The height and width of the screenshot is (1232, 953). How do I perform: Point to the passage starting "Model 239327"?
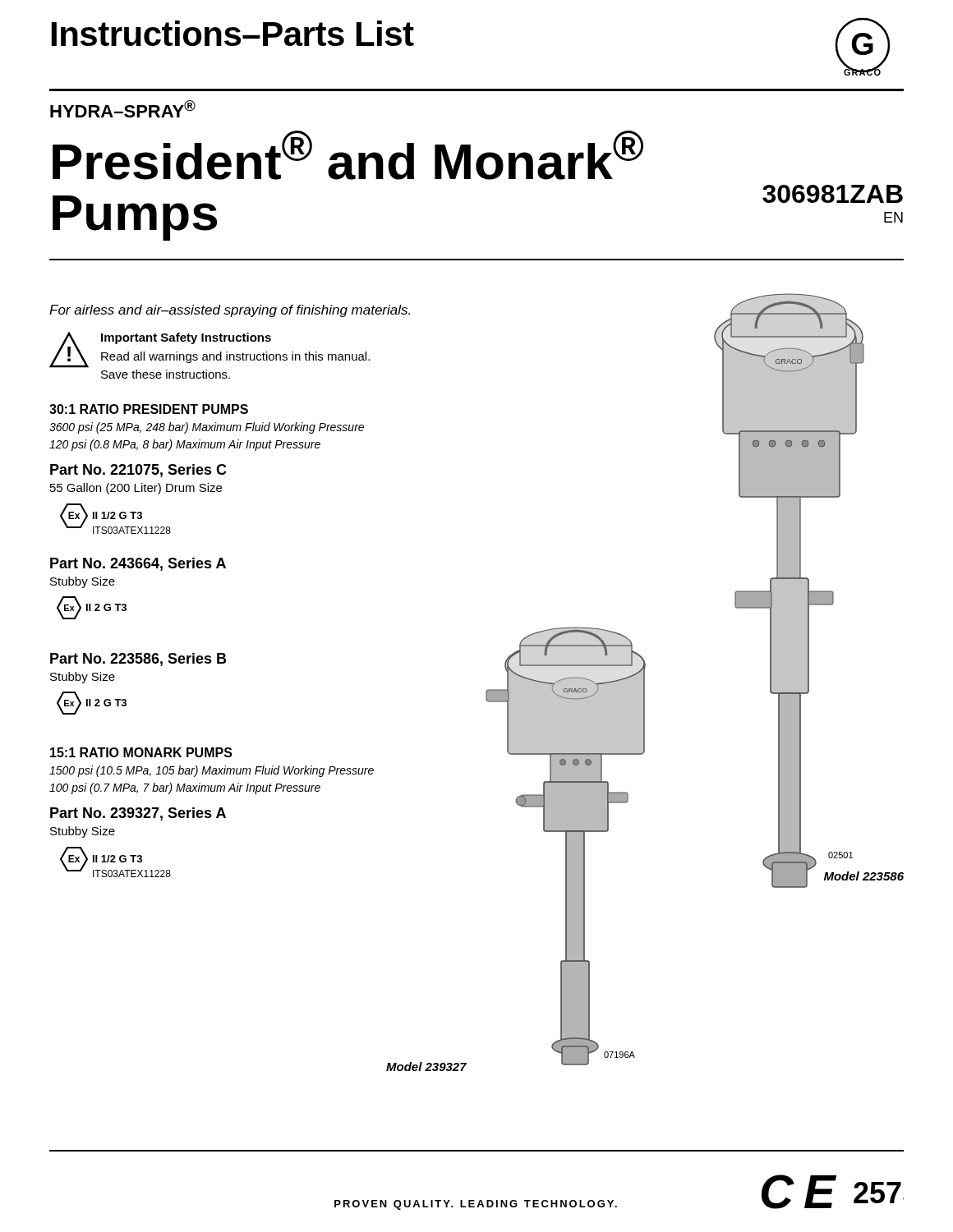426,1066
